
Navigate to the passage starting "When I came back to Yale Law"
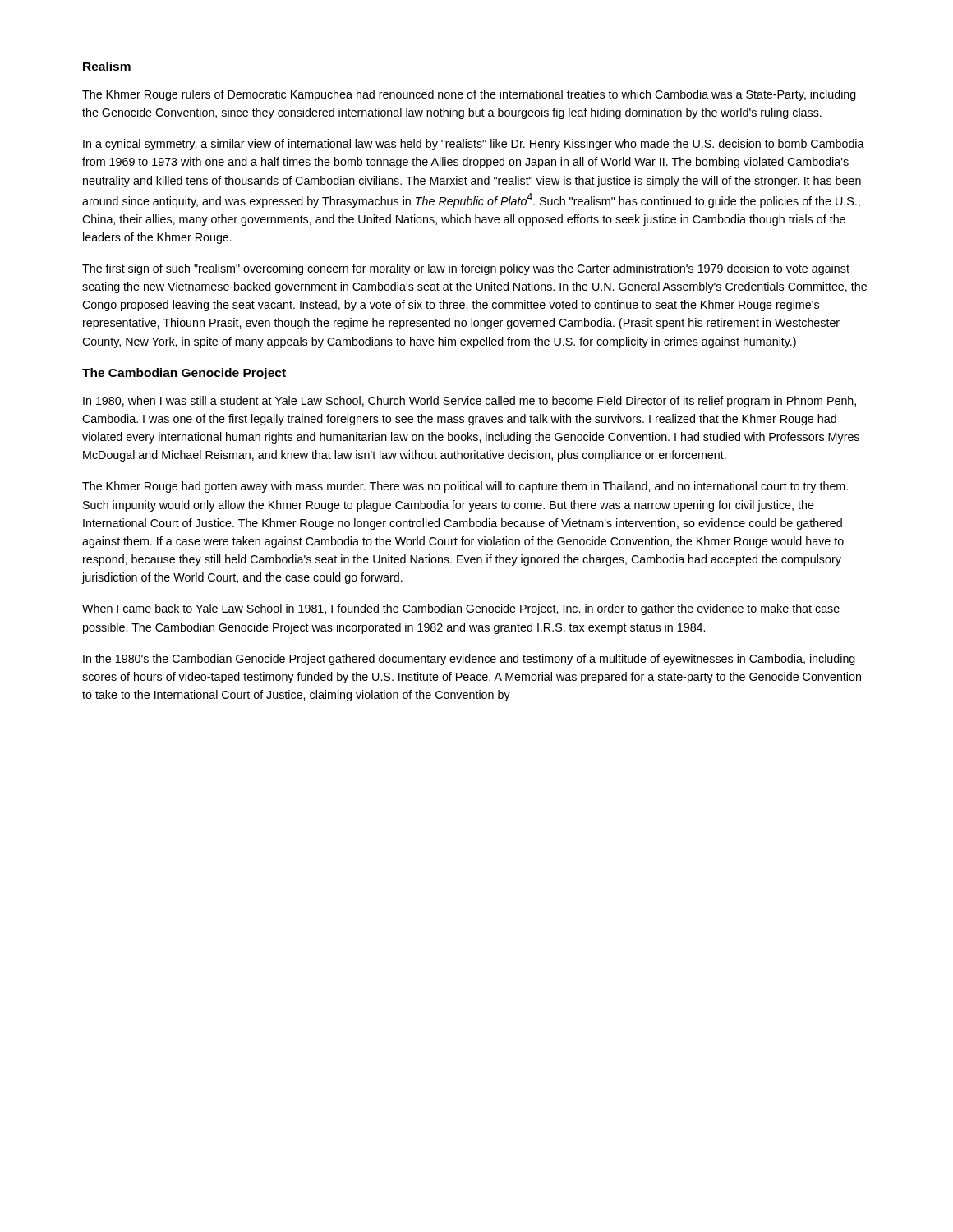tap(461, 618)
